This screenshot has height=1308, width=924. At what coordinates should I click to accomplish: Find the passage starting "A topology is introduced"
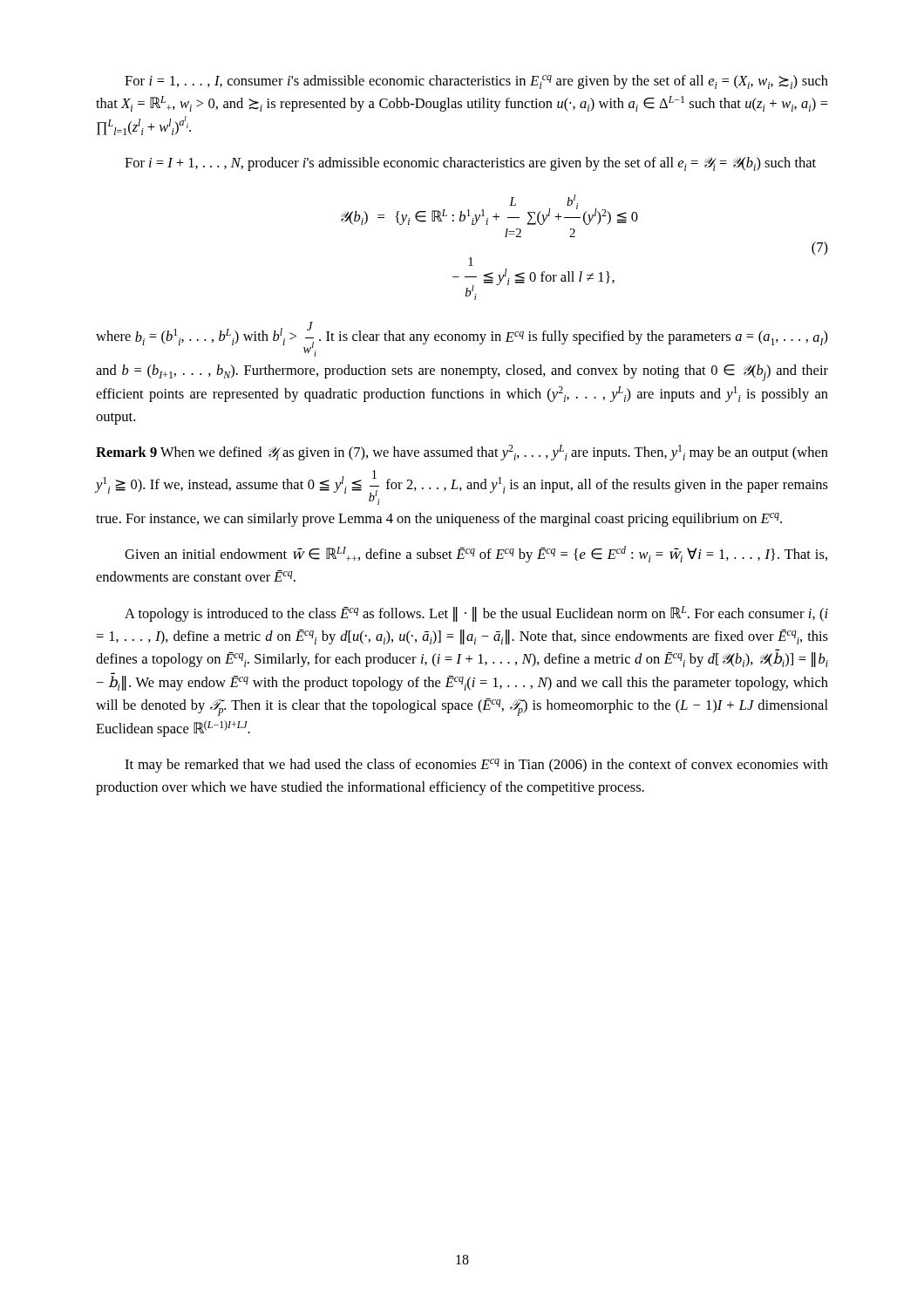click(462, 671)
